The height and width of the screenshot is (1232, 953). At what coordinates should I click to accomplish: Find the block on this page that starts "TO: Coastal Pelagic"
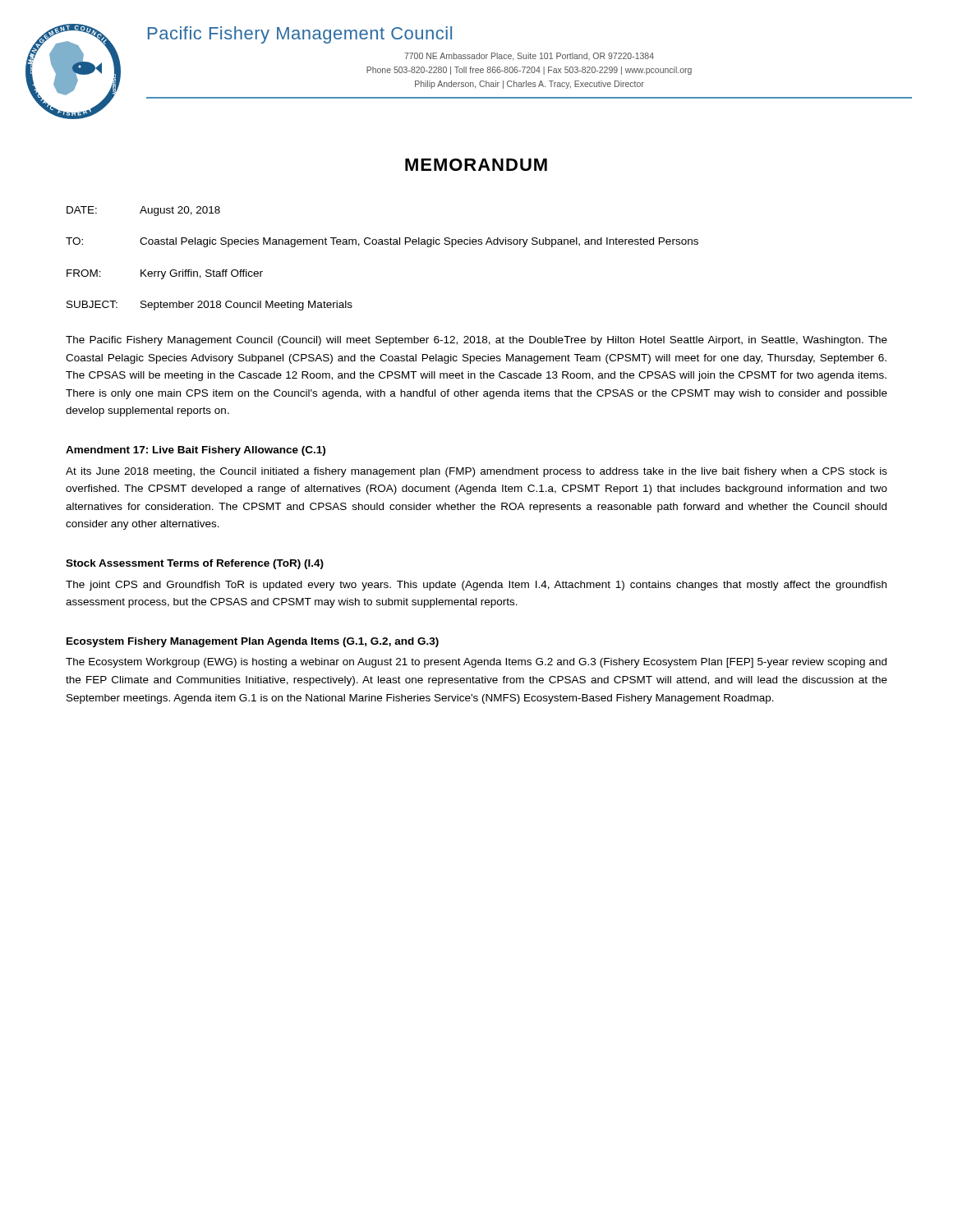click(x=476, y=242)
